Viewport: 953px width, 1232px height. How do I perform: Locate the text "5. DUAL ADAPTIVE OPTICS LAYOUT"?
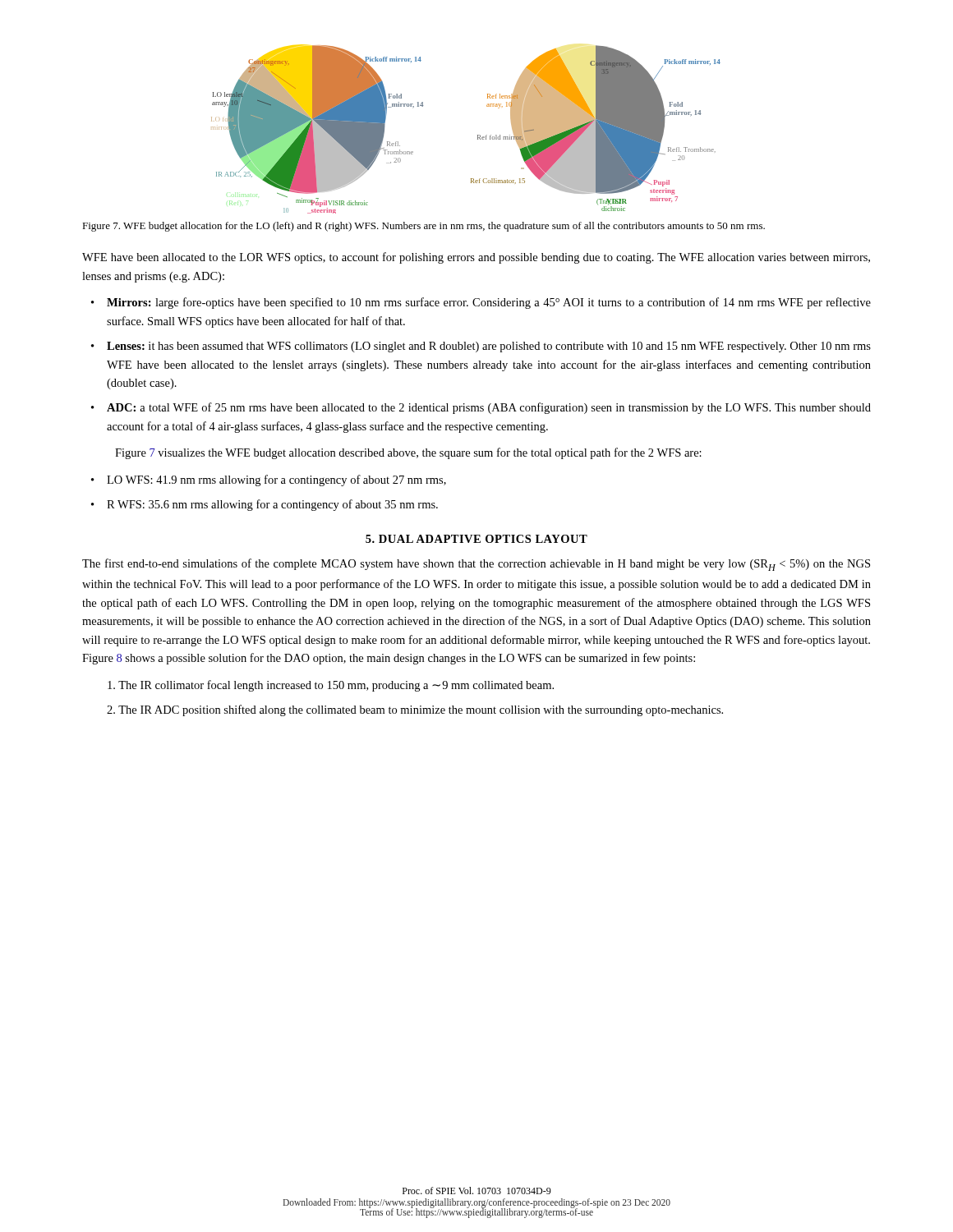(x=476, y=539)
